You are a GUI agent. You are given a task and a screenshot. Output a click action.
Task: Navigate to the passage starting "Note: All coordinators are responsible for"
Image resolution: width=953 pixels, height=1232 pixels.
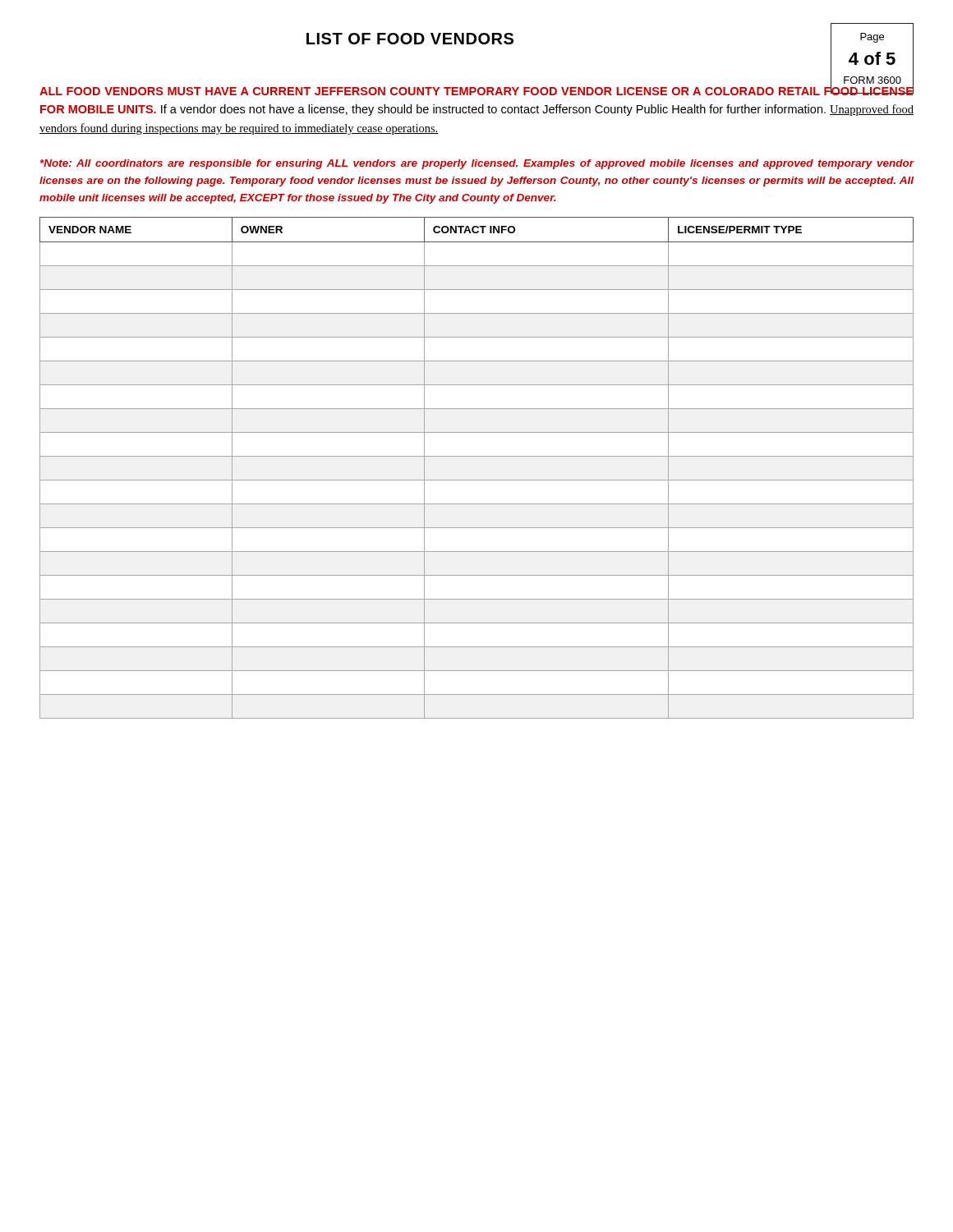pos(476,181)
